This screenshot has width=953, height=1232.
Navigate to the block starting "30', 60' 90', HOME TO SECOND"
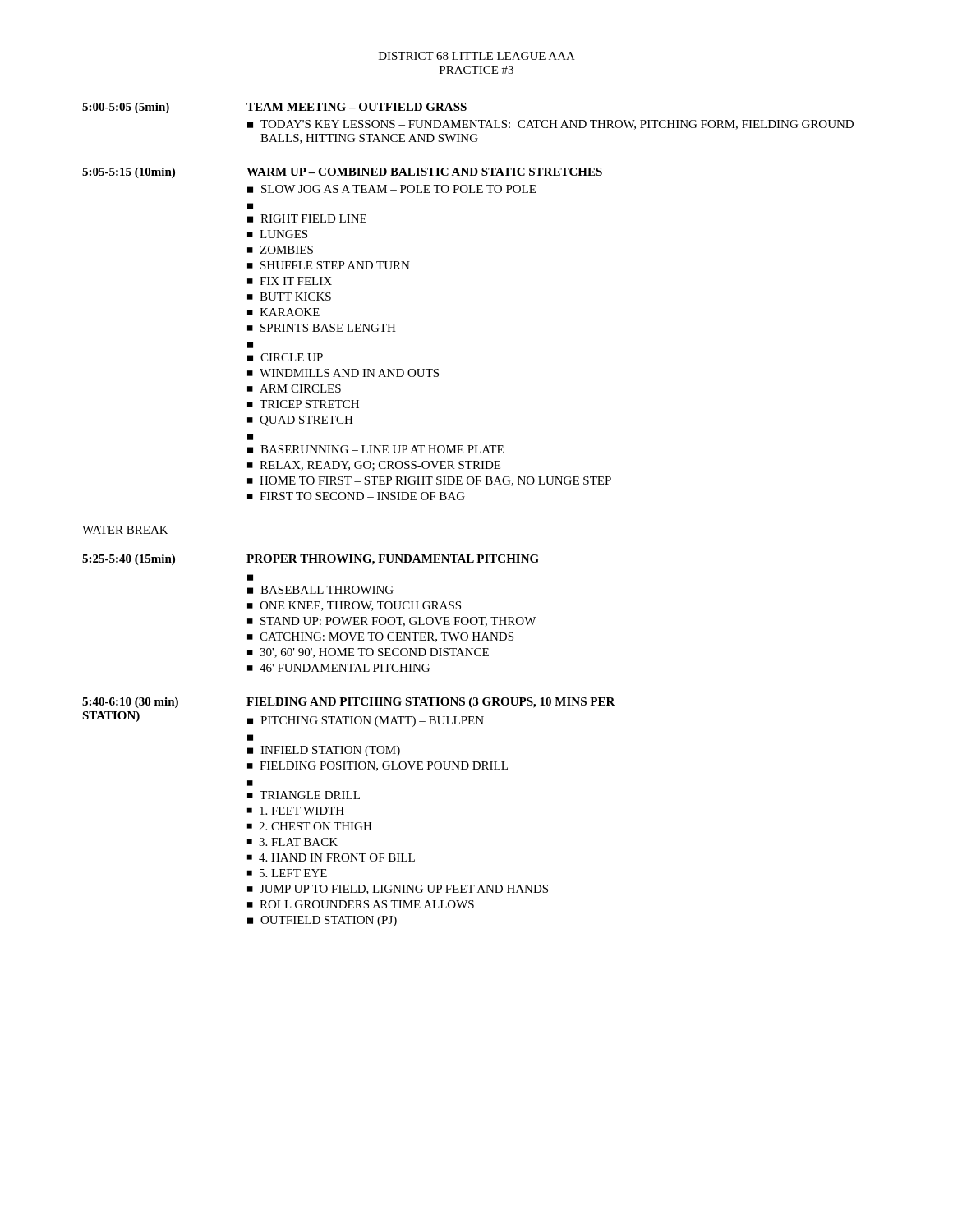tap(374, 652)
